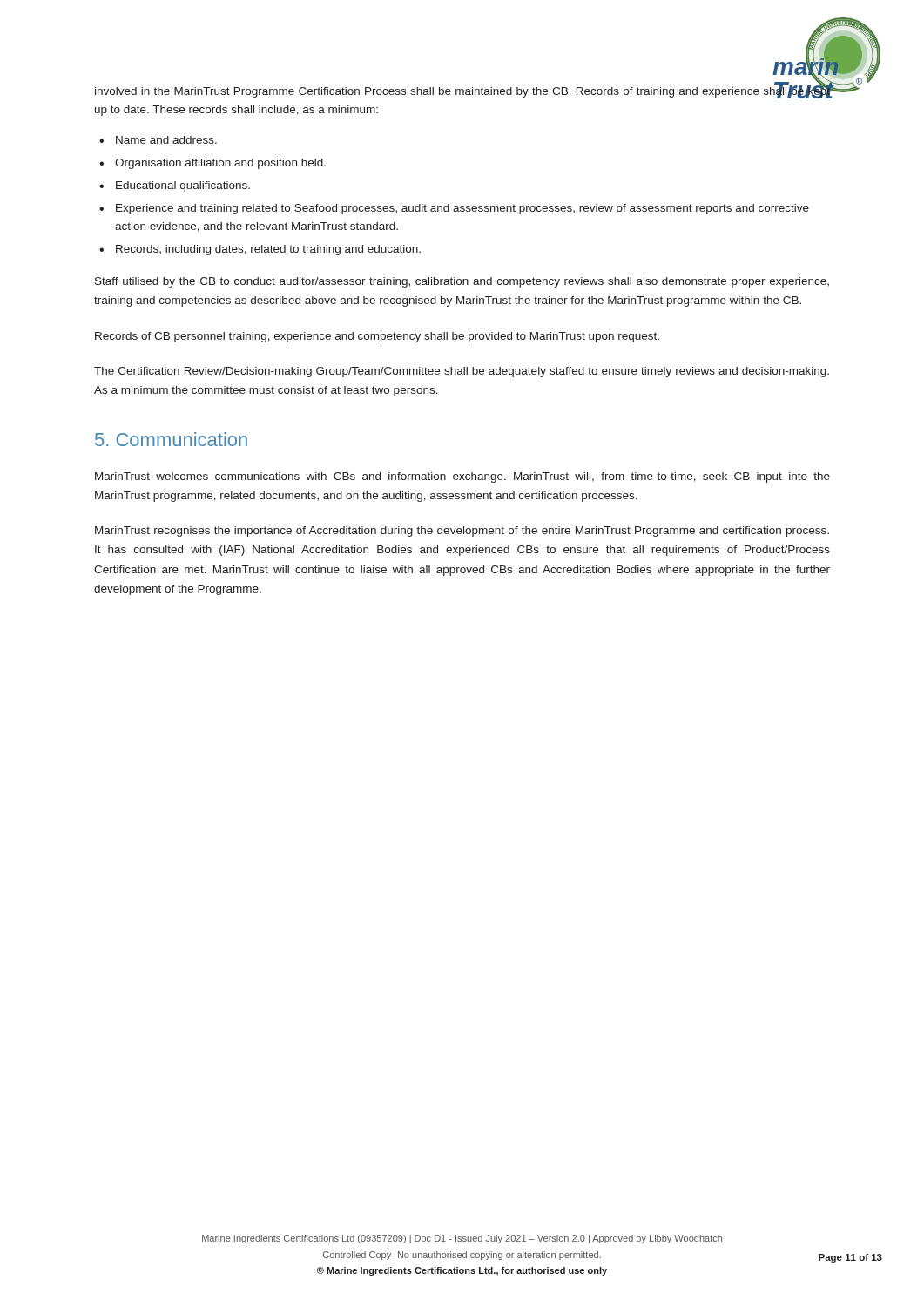
Task: Locate the text starting "Organisation affiliation and position held."
Action: point(221,162)
